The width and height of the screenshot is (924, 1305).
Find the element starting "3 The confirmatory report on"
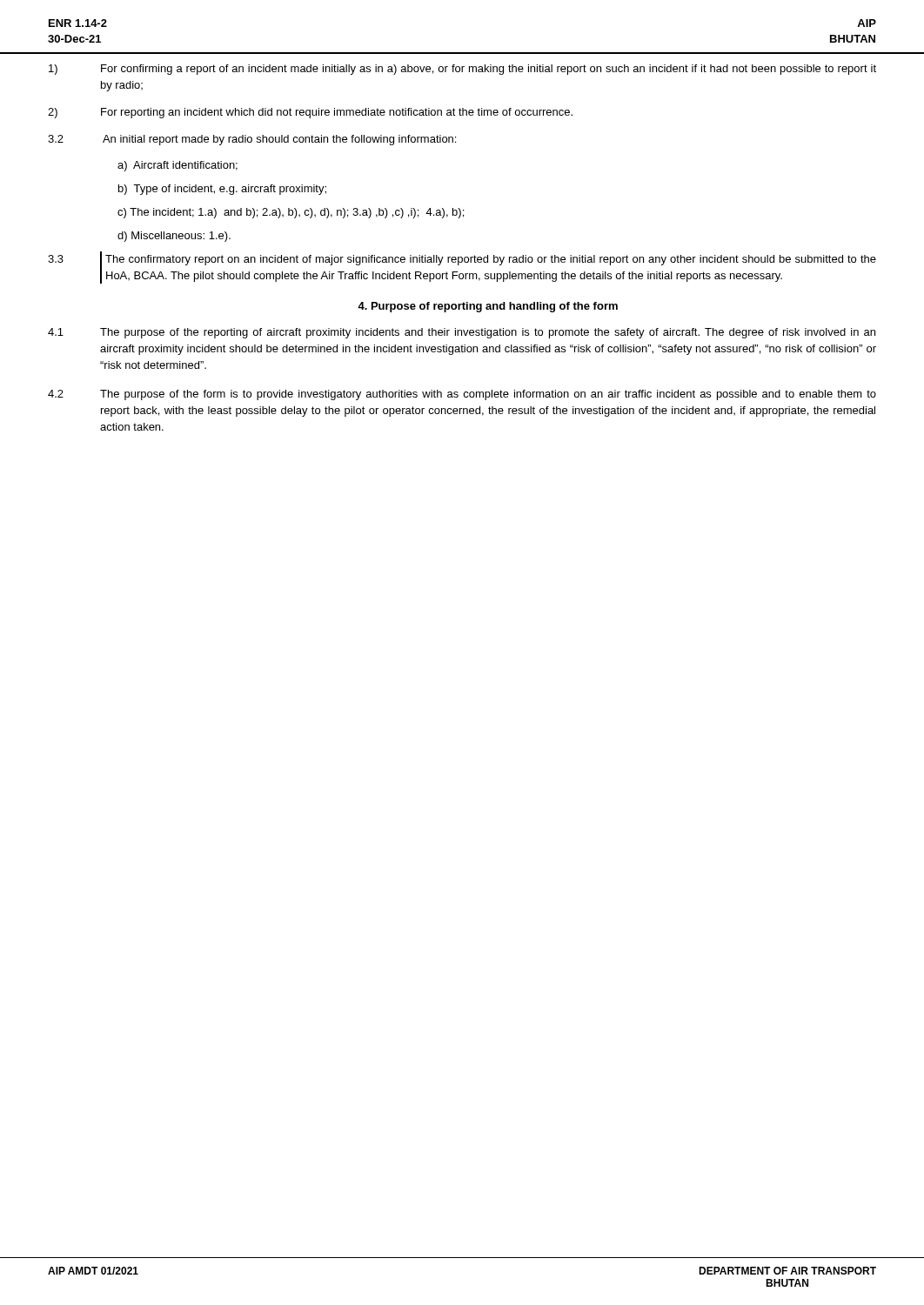(x=462, y=268)
